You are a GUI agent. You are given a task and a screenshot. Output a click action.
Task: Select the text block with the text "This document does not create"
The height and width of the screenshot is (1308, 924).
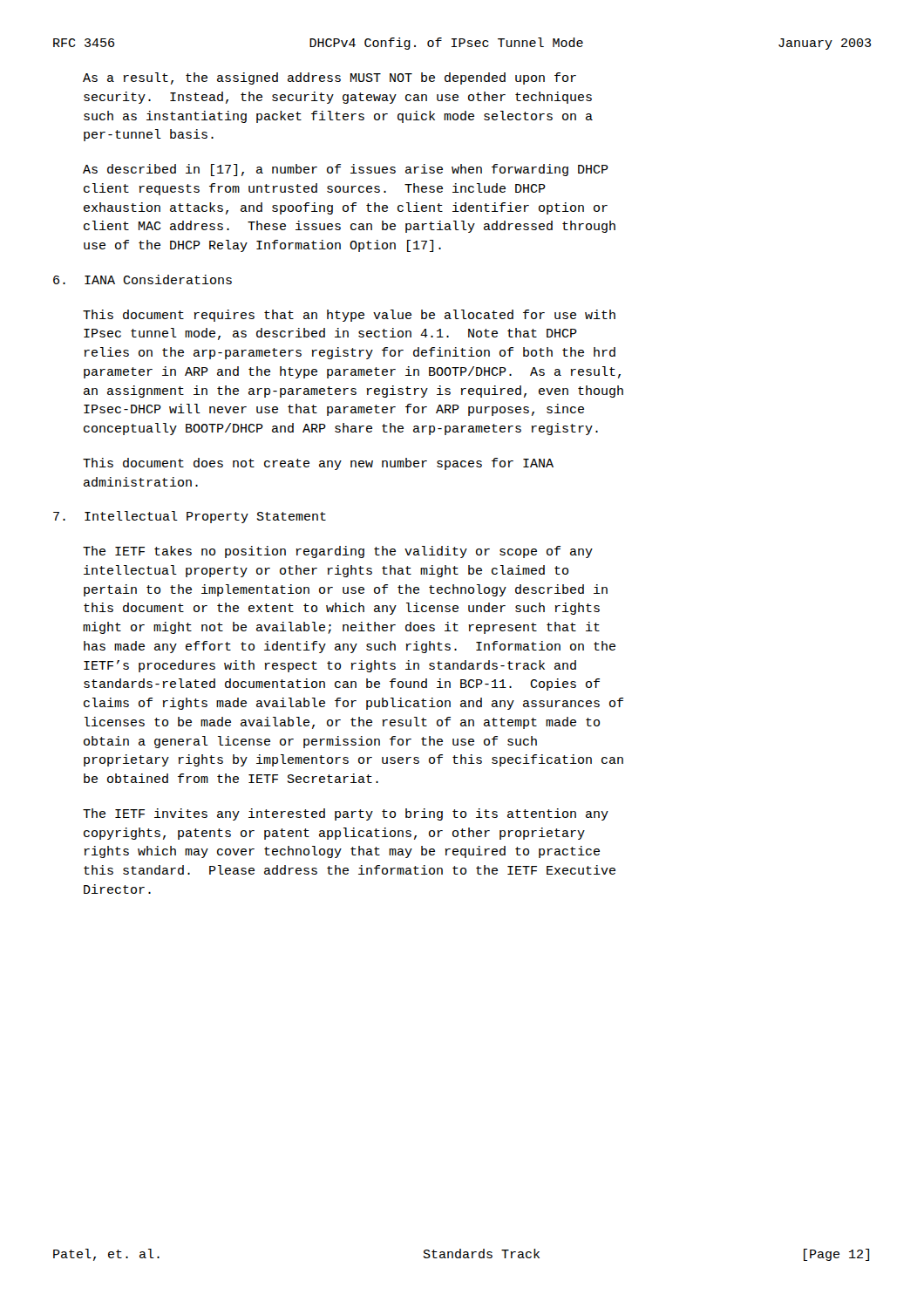click(x=318, y=474)
